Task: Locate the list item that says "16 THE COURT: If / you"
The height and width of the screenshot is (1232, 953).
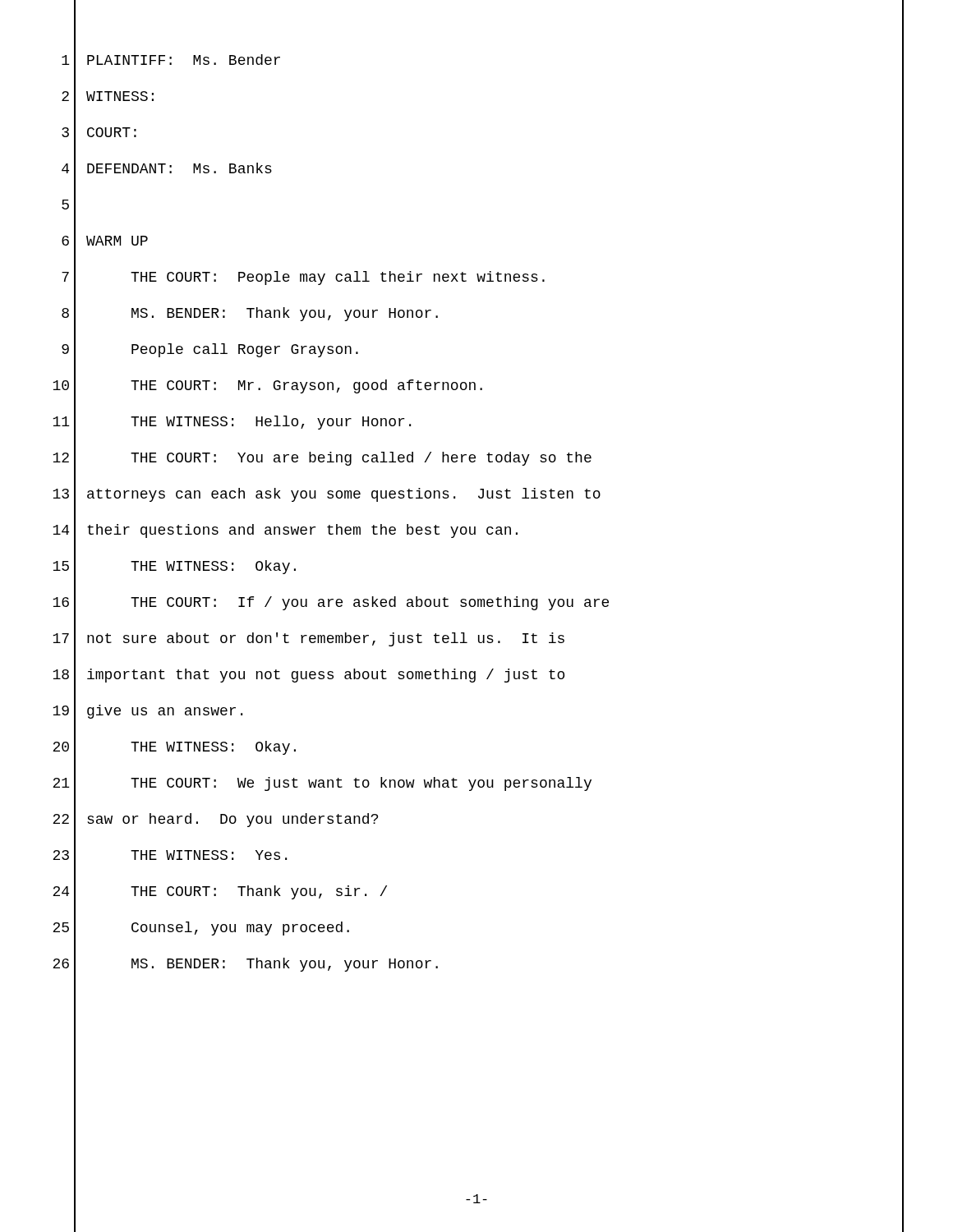Action: (476, 603)
